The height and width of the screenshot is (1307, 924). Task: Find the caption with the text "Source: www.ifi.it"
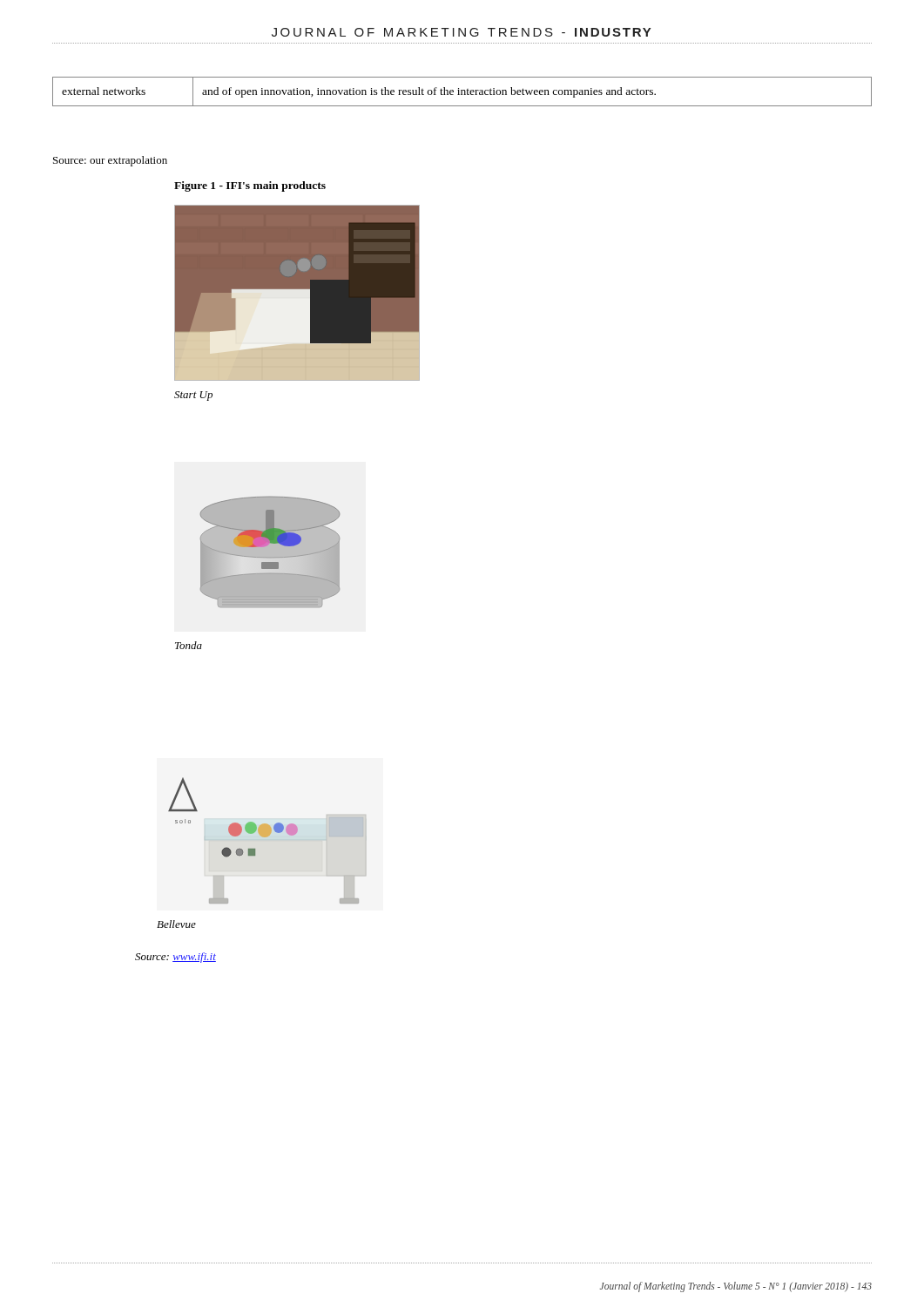click(175, 956)
